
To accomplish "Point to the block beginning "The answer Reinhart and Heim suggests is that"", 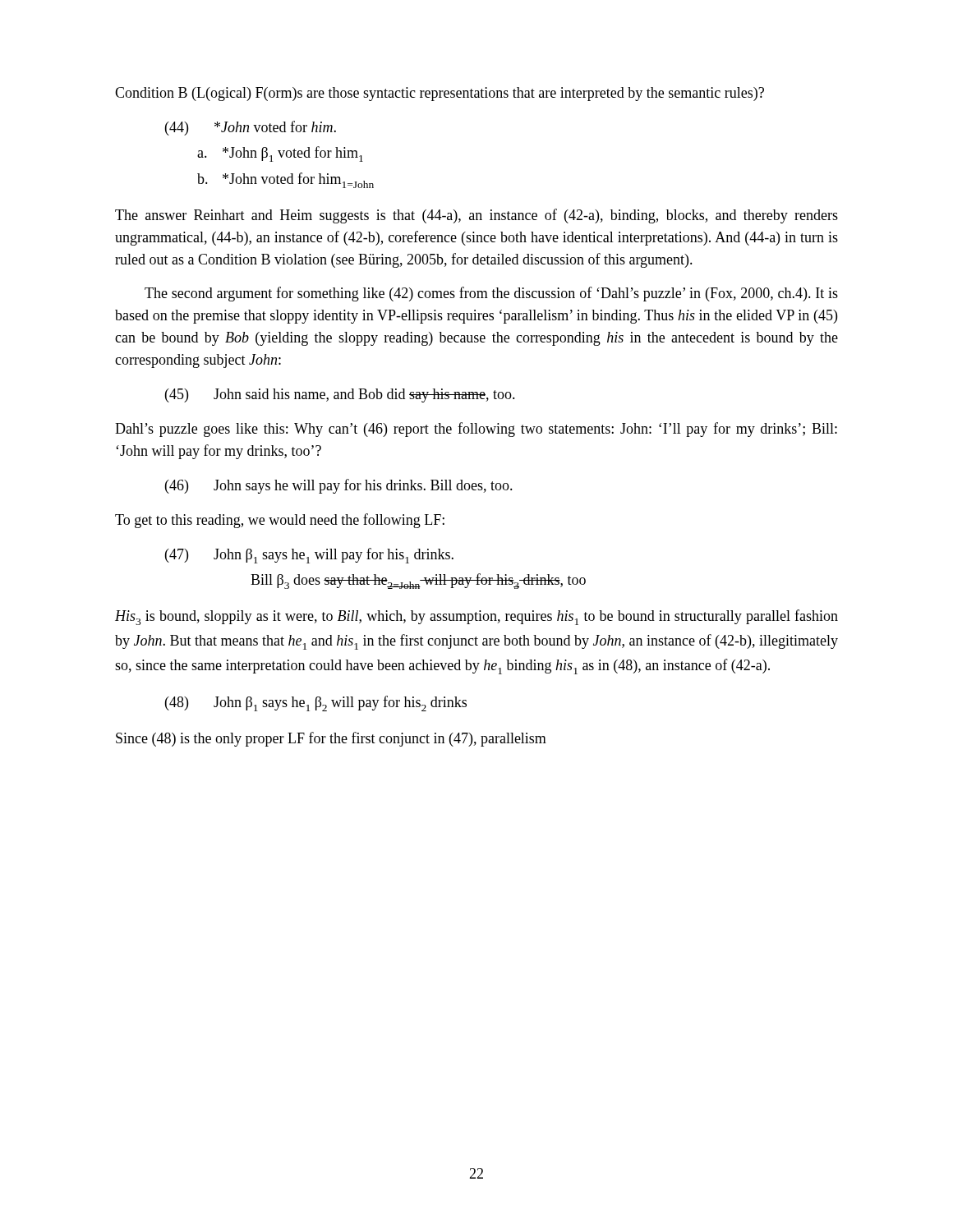I will coord(476,238).
